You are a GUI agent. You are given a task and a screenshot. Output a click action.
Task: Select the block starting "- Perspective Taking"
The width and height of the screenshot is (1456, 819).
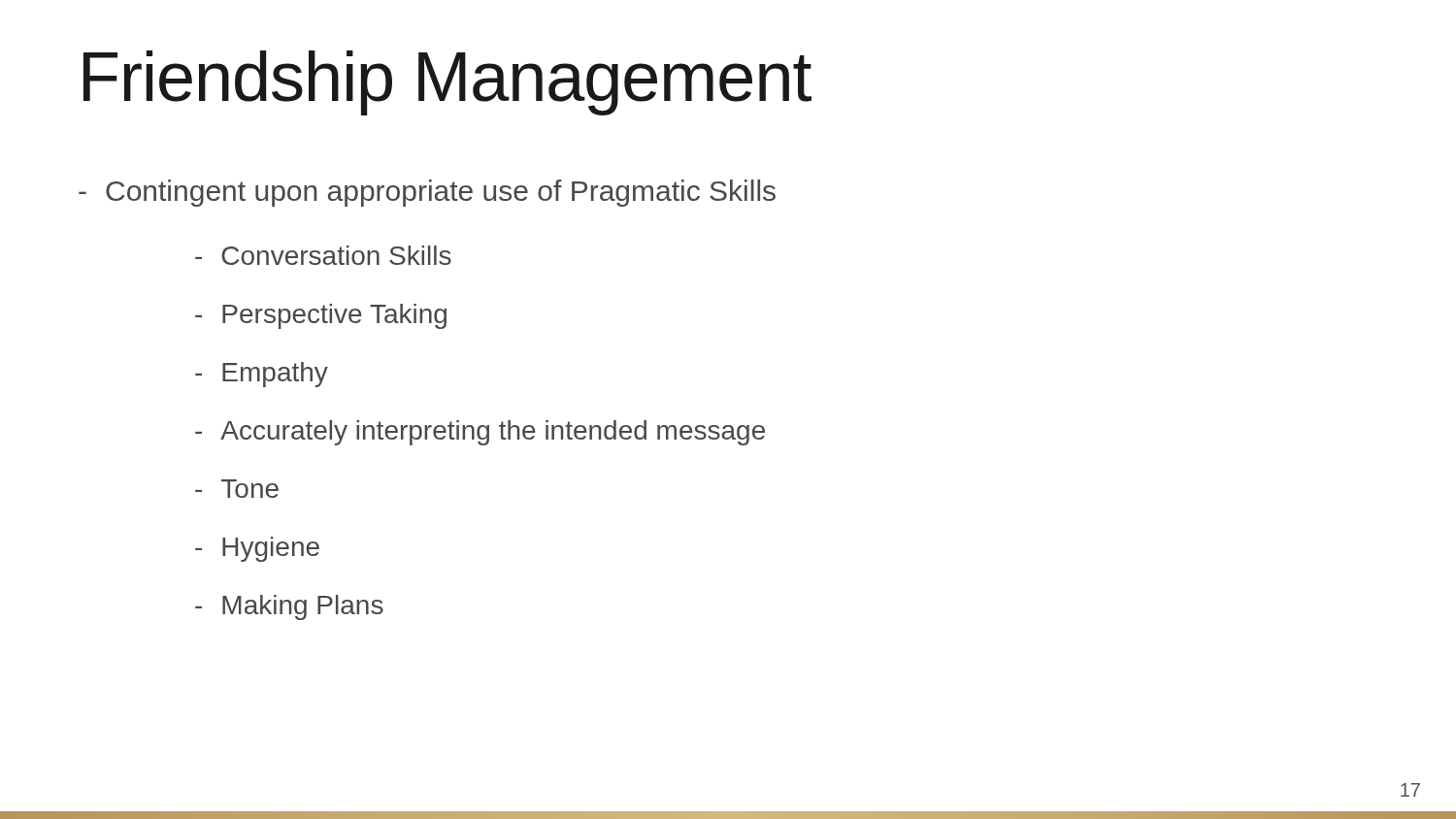tap(321, 316)
